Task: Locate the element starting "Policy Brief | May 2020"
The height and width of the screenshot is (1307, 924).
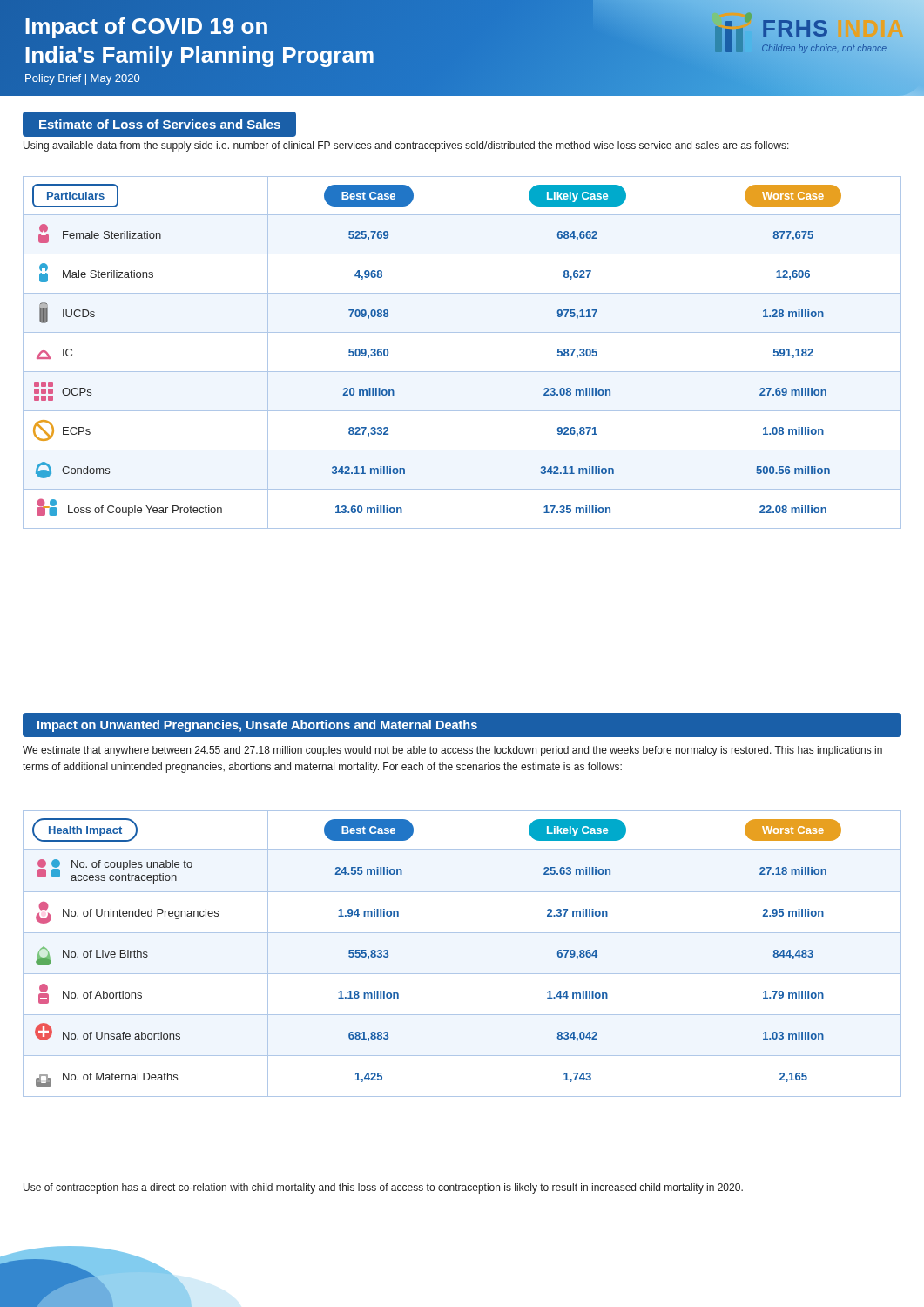Action: tap(82, 78)
